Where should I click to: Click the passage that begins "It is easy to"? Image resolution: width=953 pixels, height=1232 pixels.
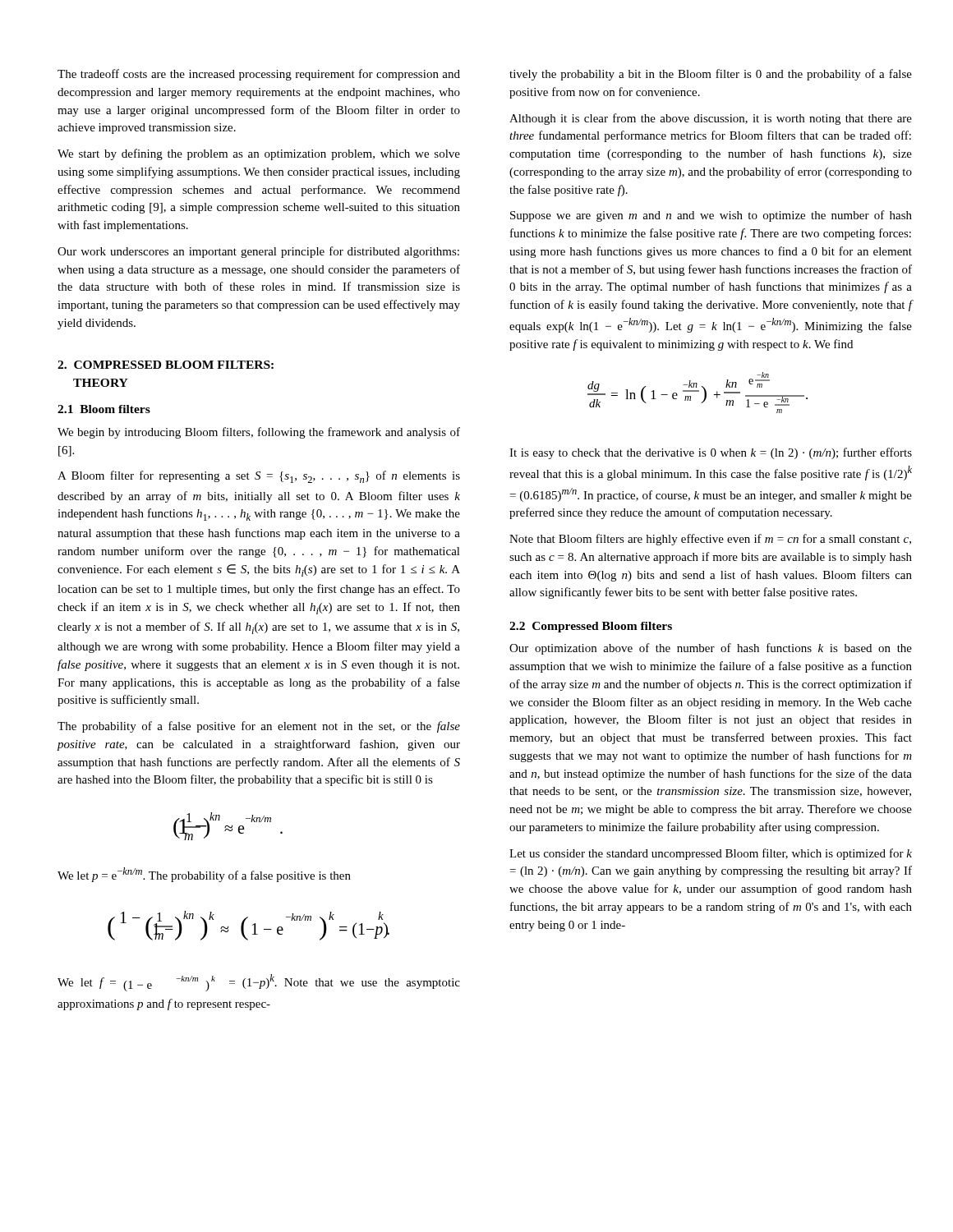tap(711, 483)
